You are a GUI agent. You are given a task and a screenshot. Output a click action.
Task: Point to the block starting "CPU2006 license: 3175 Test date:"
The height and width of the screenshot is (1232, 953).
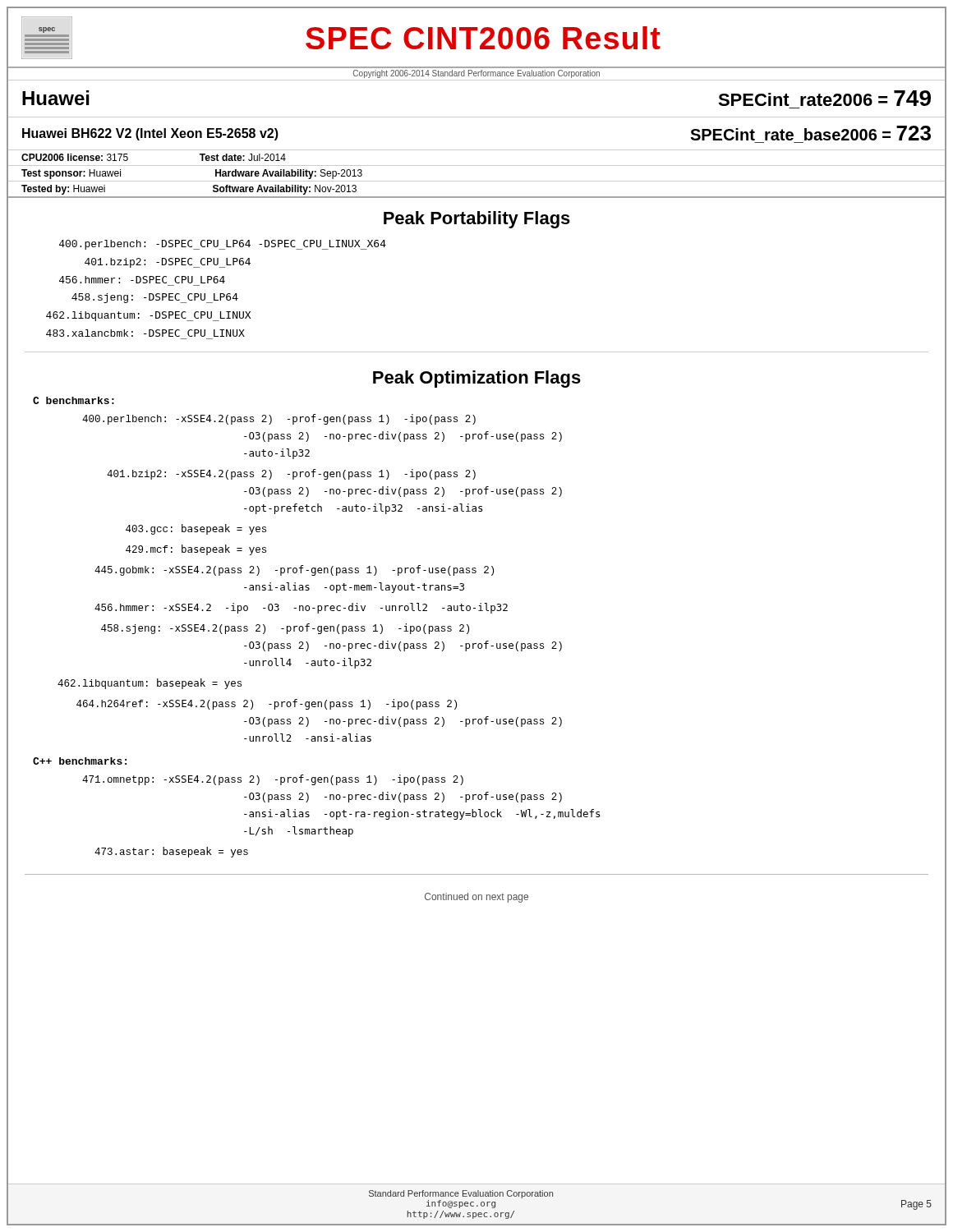tap(154, 158)
